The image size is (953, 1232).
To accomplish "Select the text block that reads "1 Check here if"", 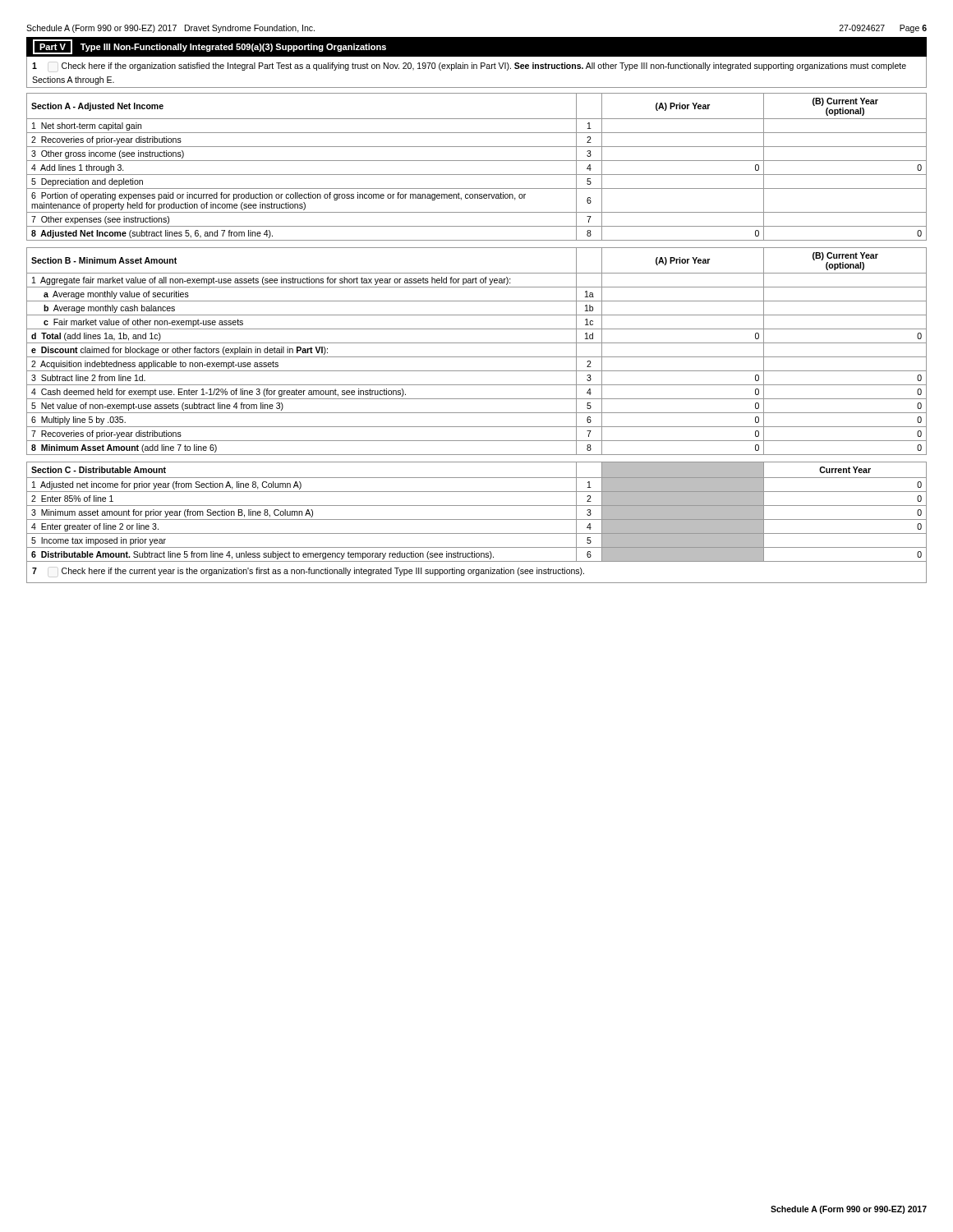I will pos(469,73).
